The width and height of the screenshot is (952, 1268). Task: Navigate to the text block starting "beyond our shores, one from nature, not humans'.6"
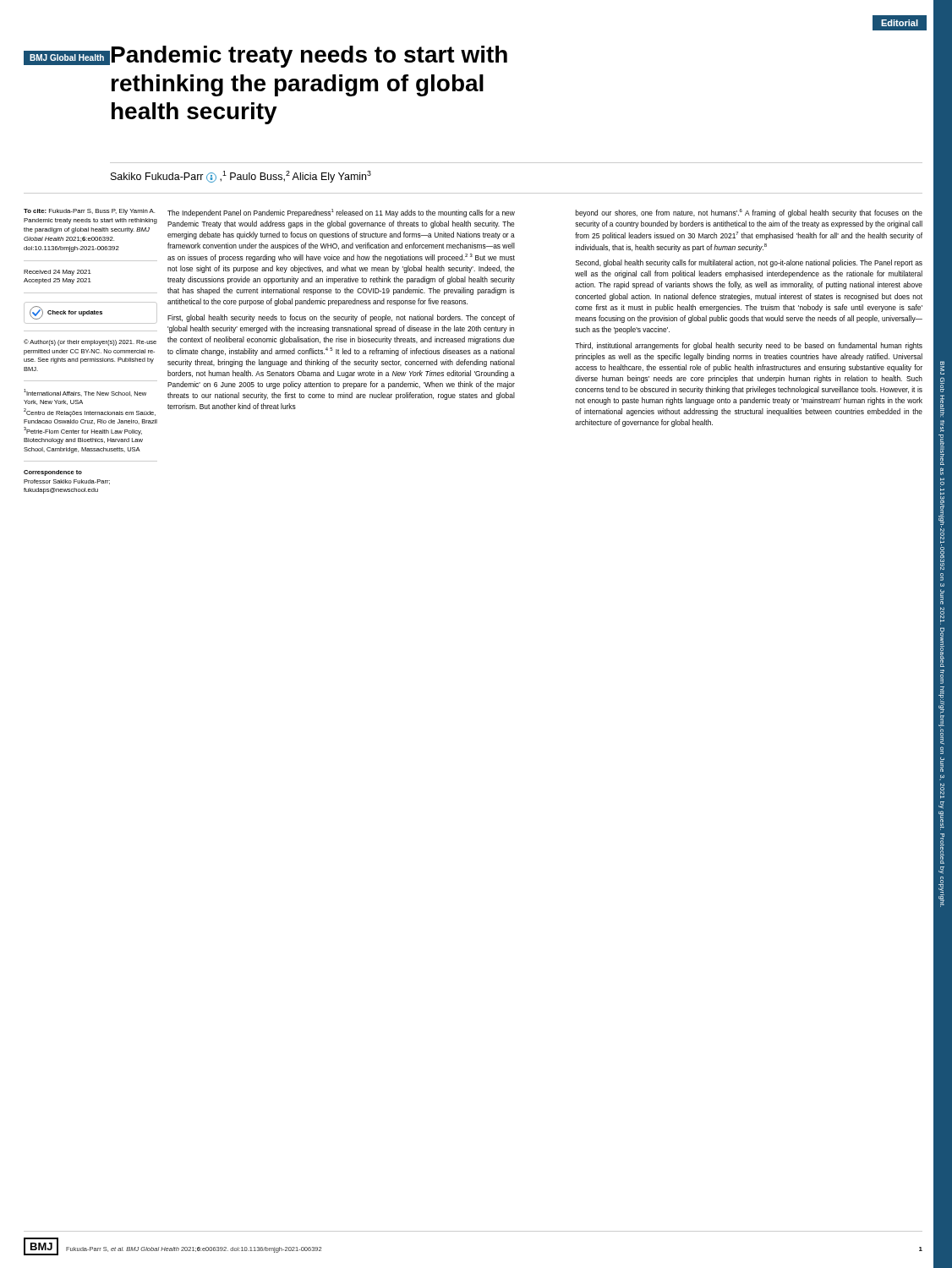pos(749,318)
